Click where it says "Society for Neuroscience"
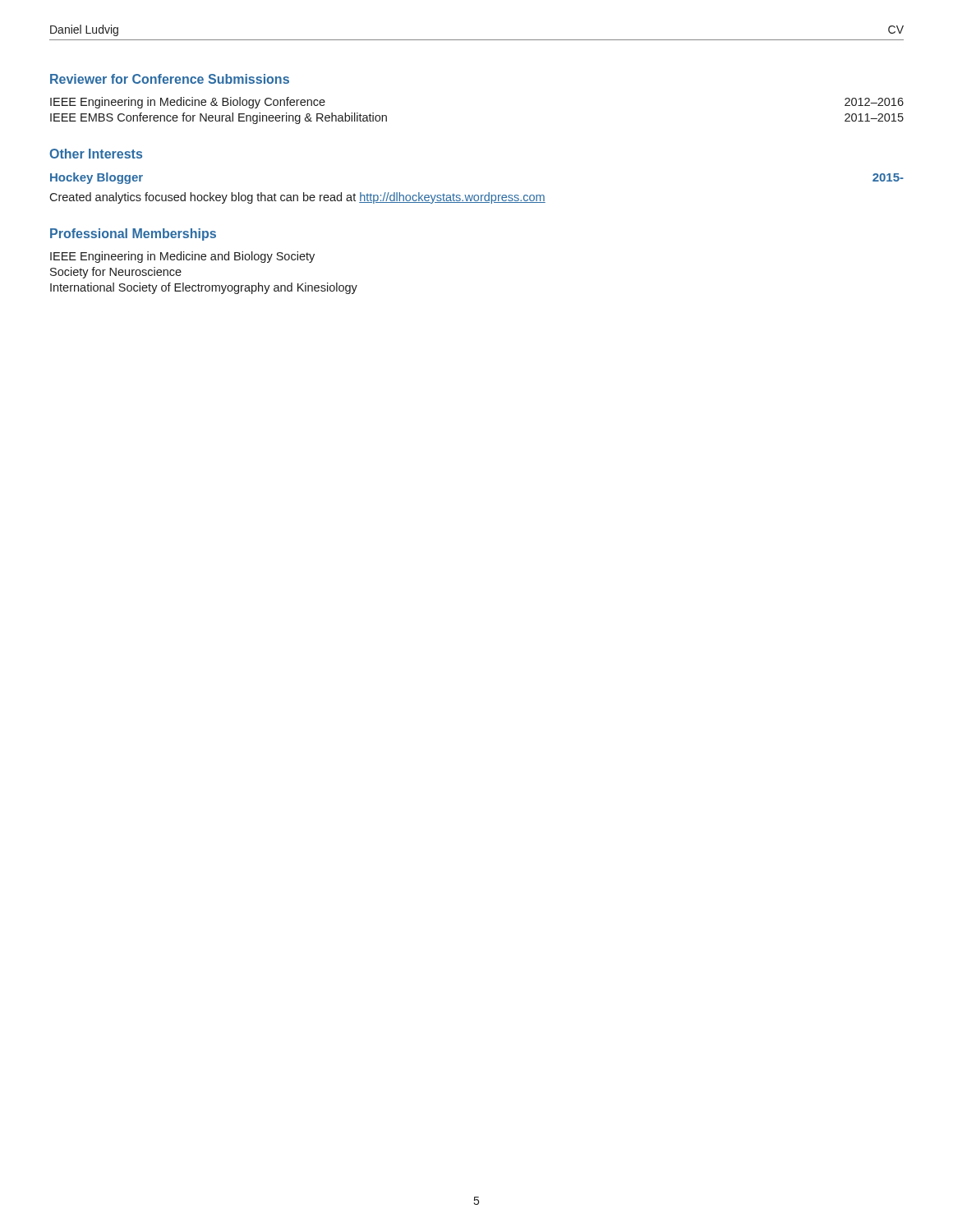953x1232 pixels. coord(116,272)
